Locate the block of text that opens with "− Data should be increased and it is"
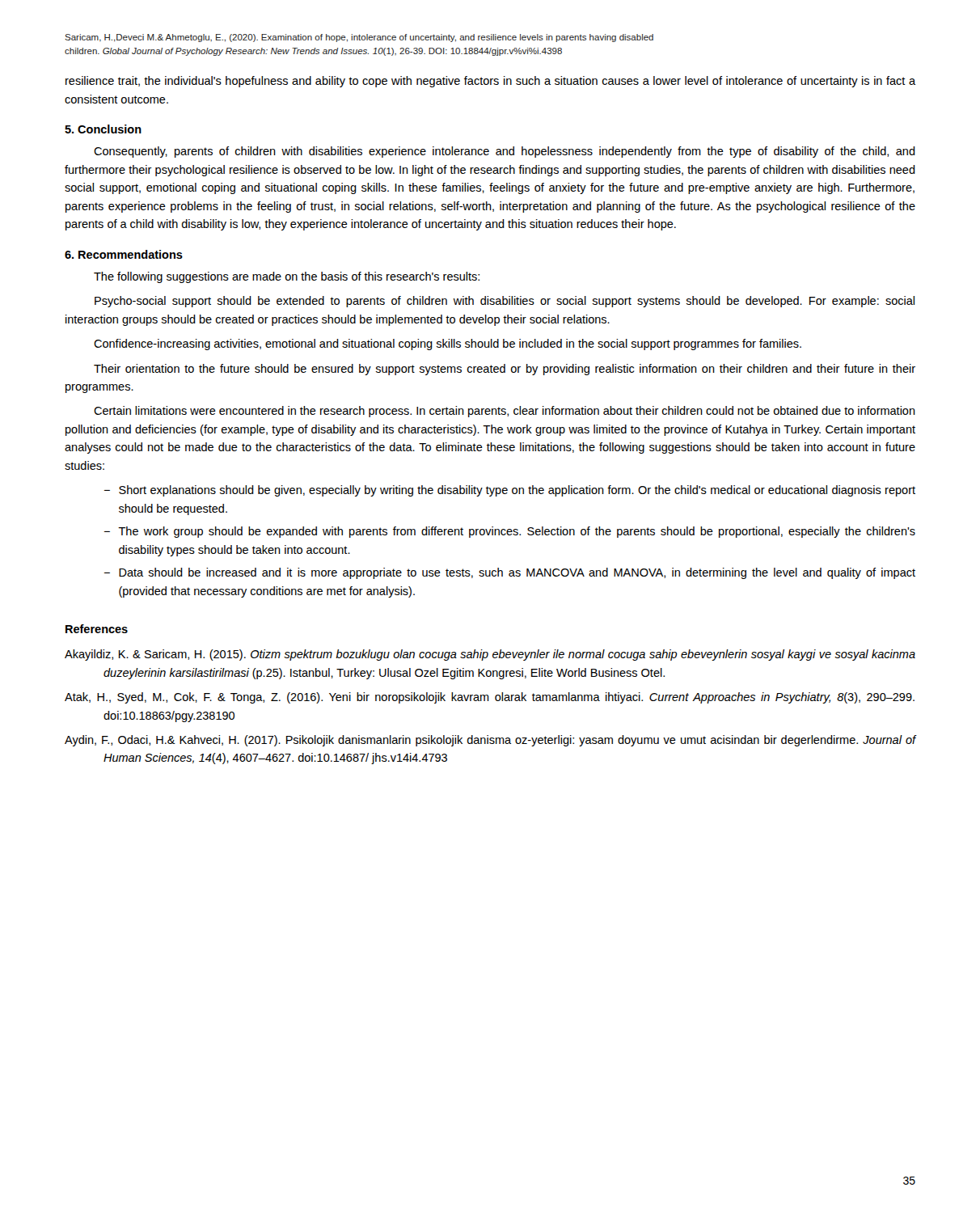This screenshot has width=980, height=1213. pos(509,582)
